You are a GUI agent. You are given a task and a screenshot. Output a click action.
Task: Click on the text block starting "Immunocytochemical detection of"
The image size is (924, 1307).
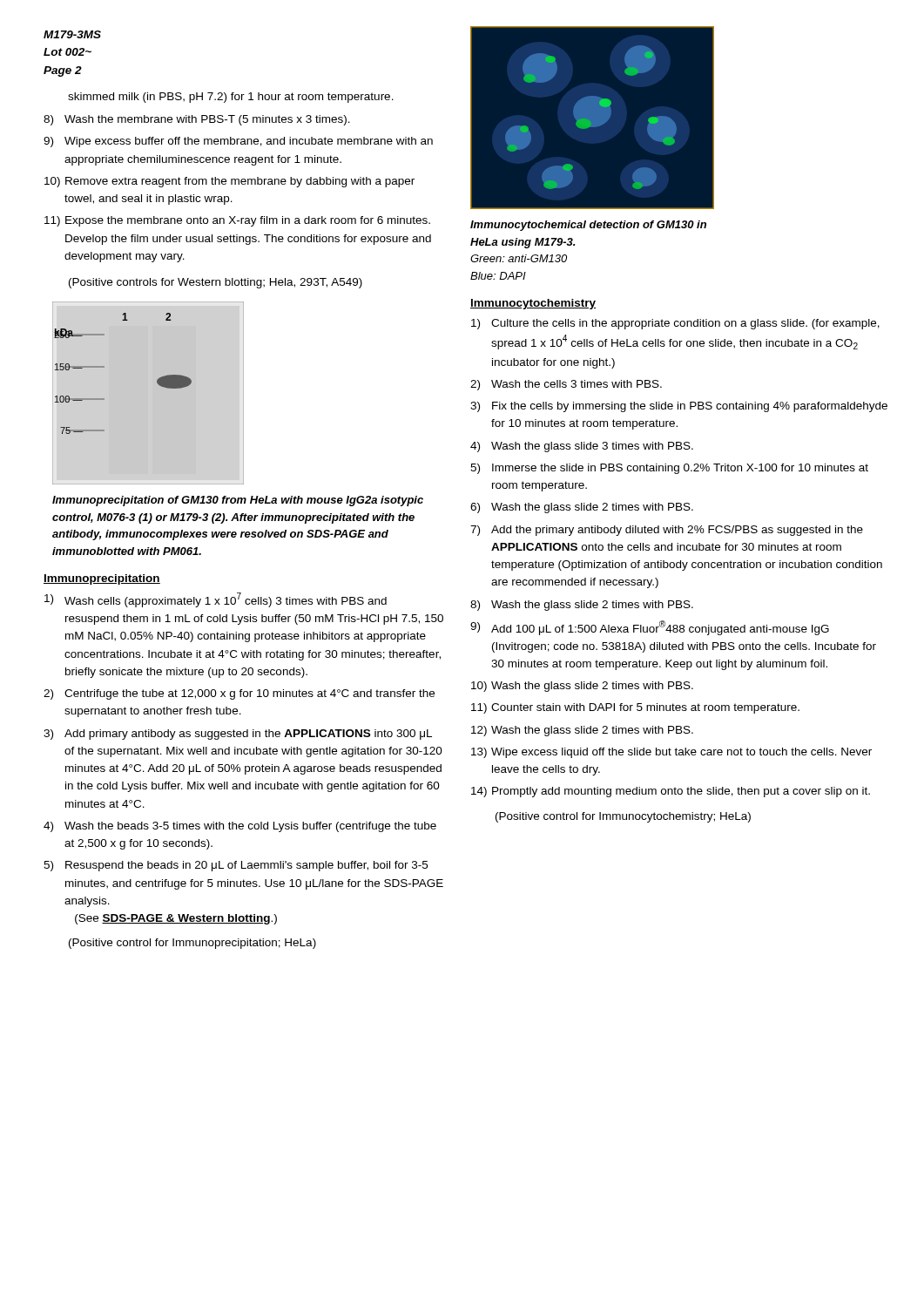(x=588, y=226)
